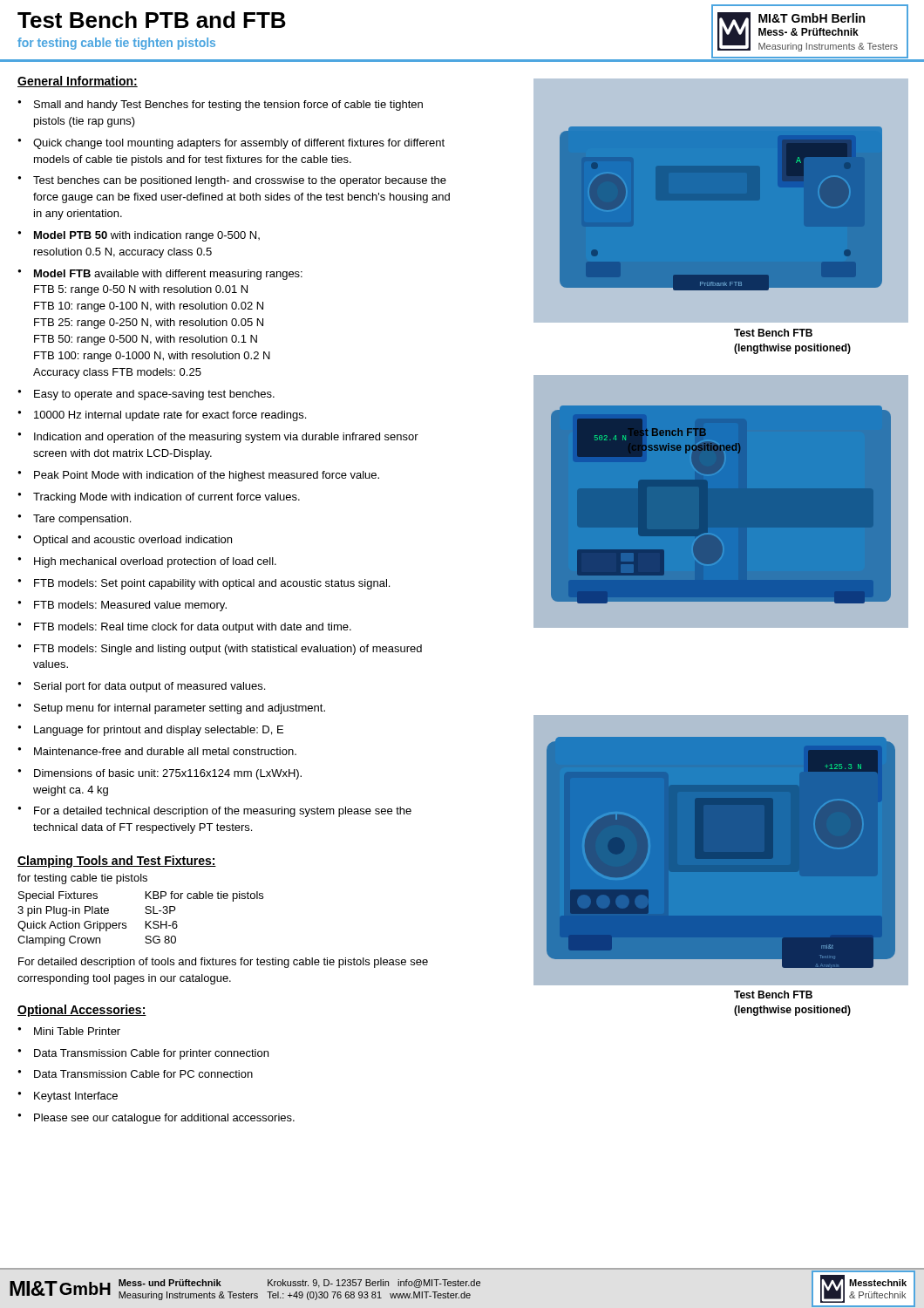The width and height of the screenshot is (924, 1308).
Task: Click on the list item containing "Please see our catalogue for additional accessories."
Action: (164, 1118)
